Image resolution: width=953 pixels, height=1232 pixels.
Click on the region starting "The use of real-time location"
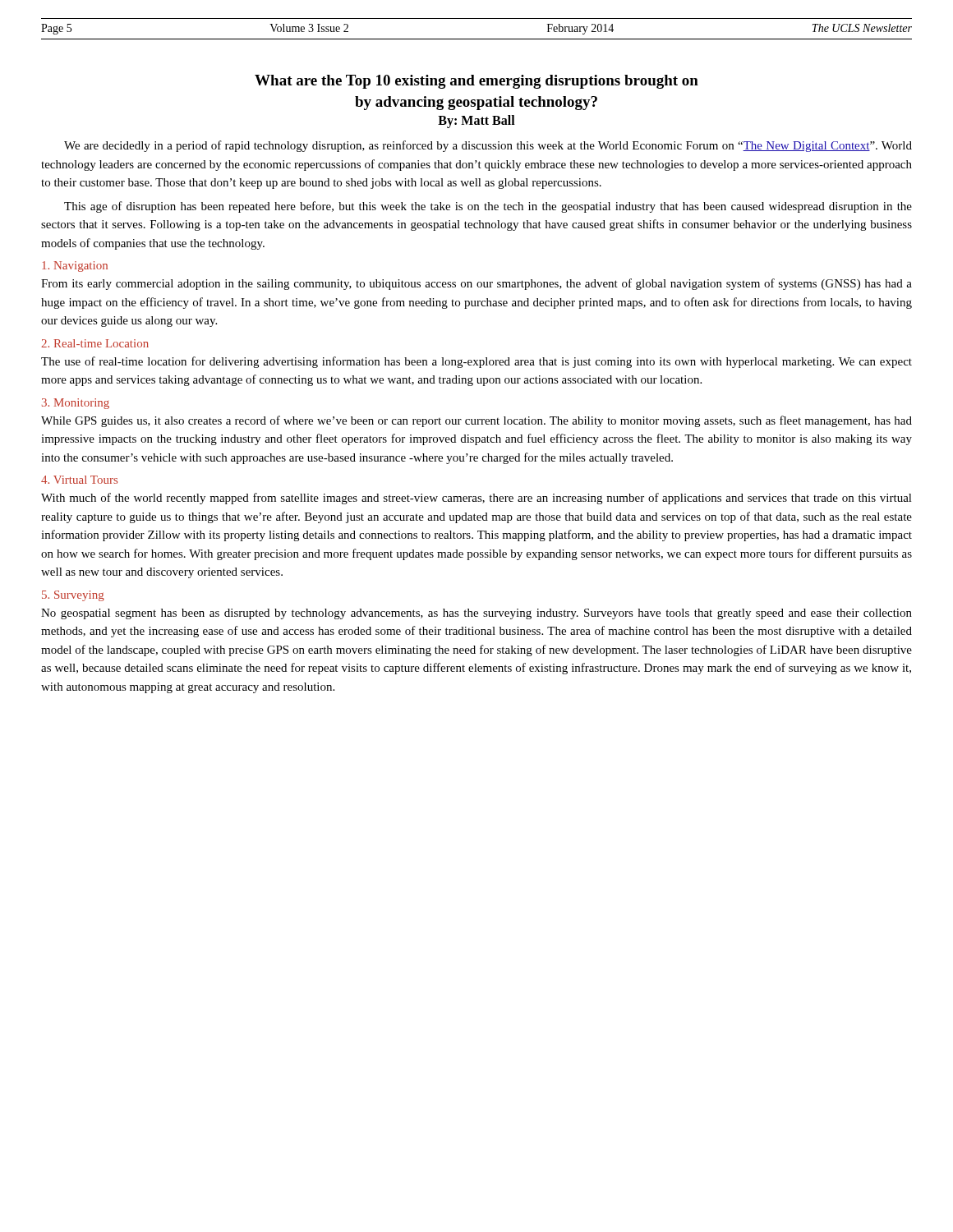pos(476,370)
